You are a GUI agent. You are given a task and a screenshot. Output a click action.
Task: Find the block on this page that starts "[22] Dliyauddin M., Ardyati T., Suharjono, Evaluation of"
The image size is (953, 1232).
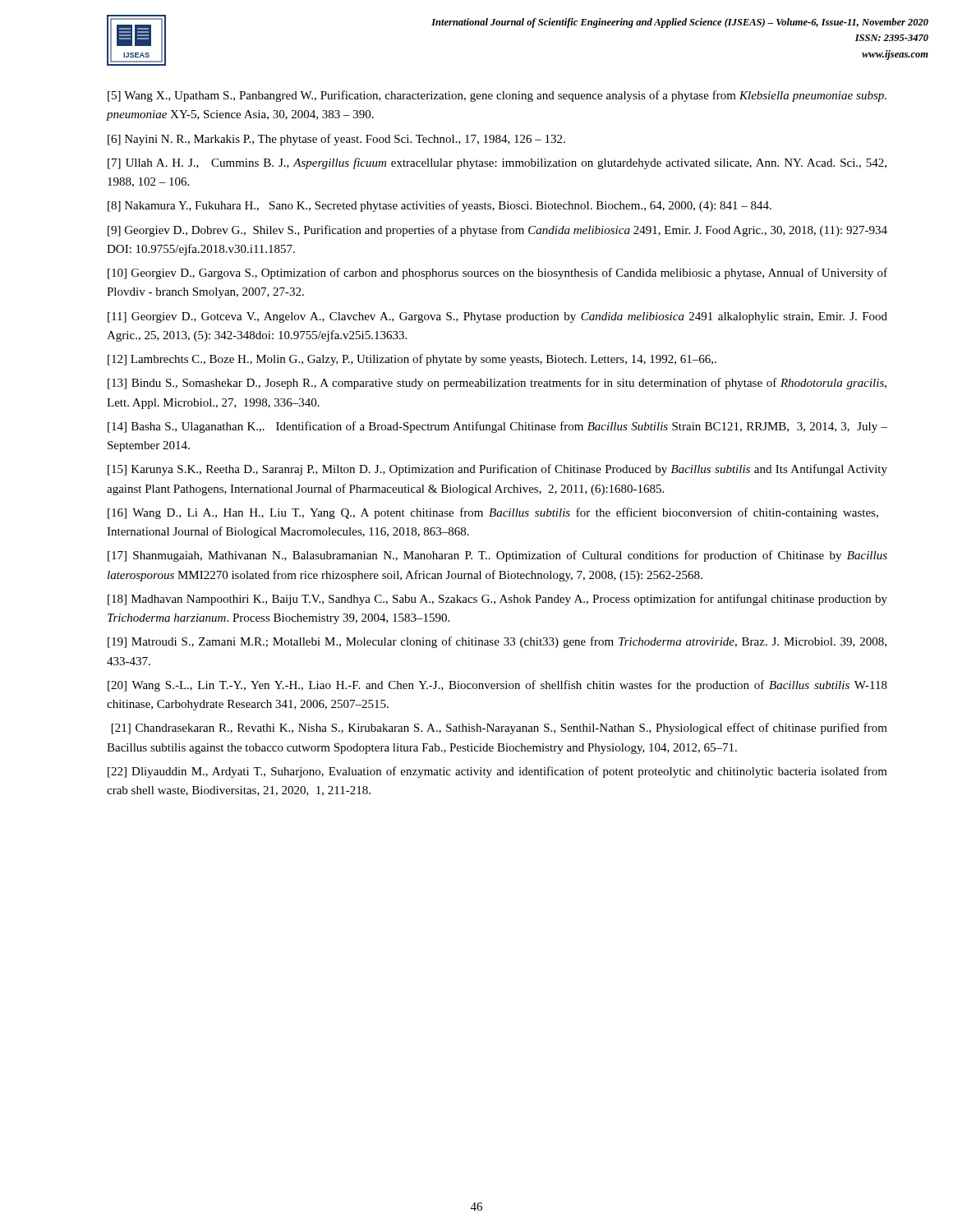[497, 781]
